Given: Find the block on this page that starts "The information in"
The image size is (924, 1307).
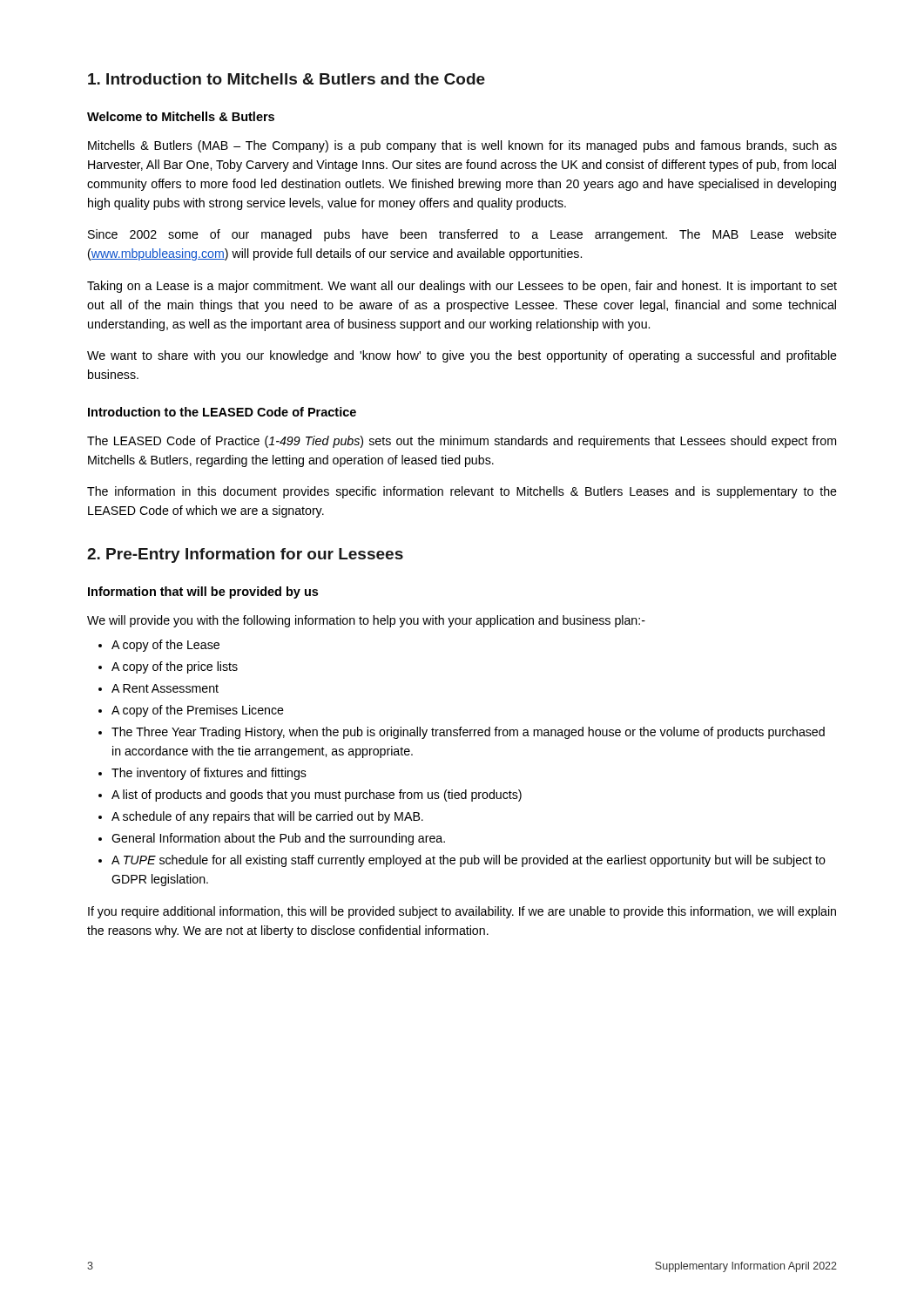Looking at the screenshot, I should pos(462,501).
